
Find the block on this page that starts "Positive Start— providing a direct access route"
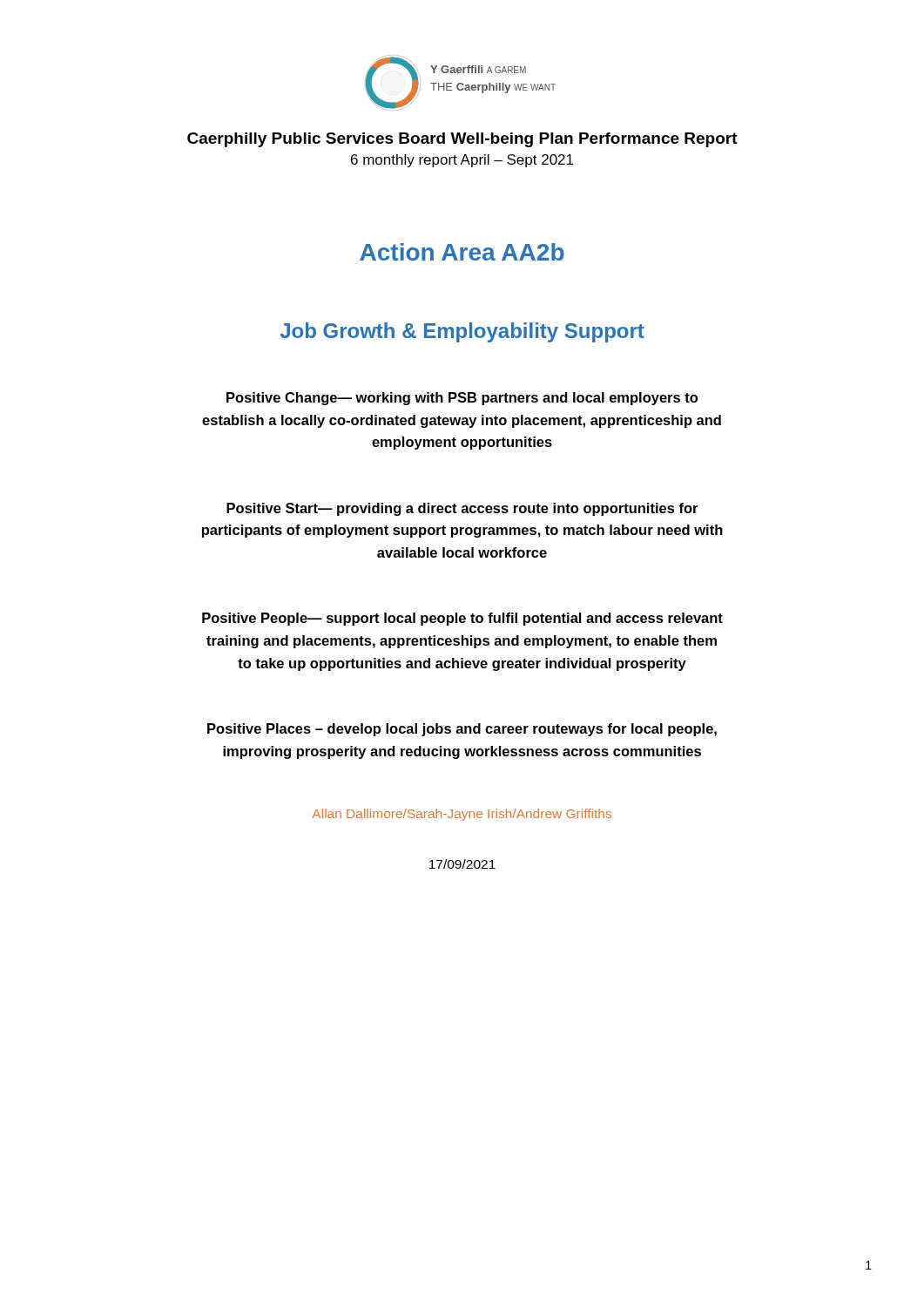tap(462, 530)
